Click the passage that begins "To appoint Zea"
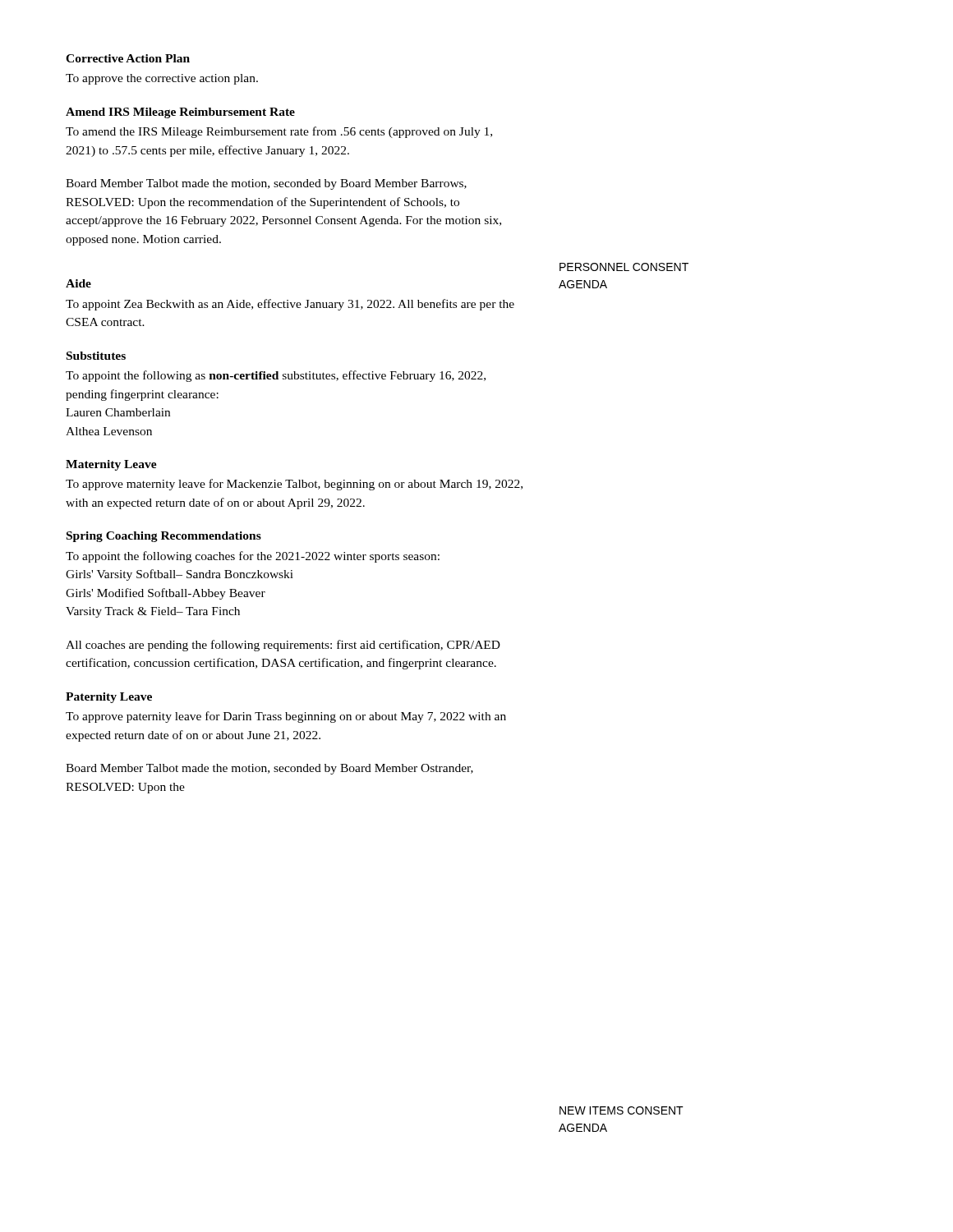This screenshot has width=953, height=1232. pyautogui.click(x=290, y=312)
